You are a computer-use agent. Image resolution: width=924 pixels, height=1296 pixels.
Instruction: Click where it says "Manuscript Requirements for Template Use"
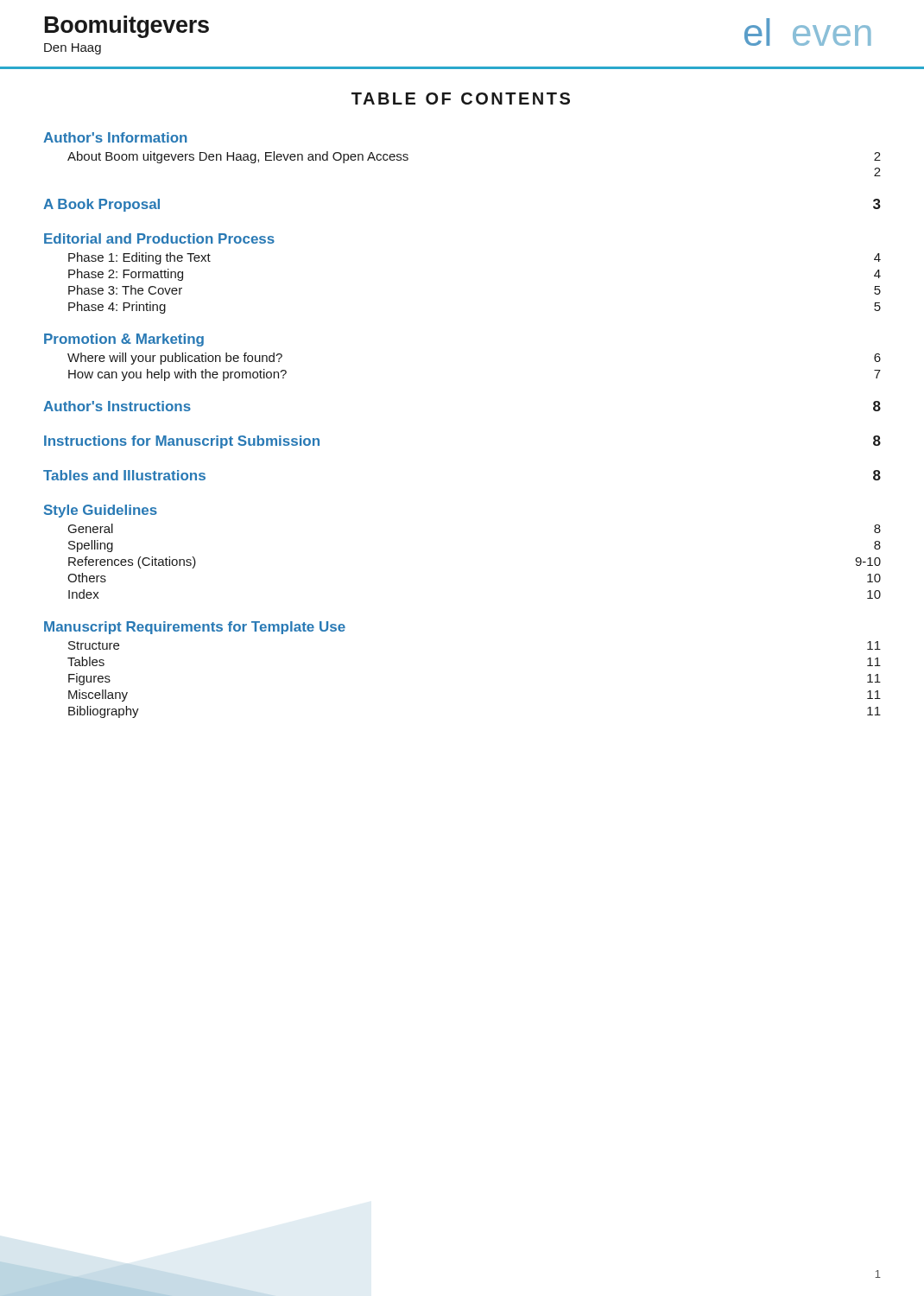click(x=194, y=627)
